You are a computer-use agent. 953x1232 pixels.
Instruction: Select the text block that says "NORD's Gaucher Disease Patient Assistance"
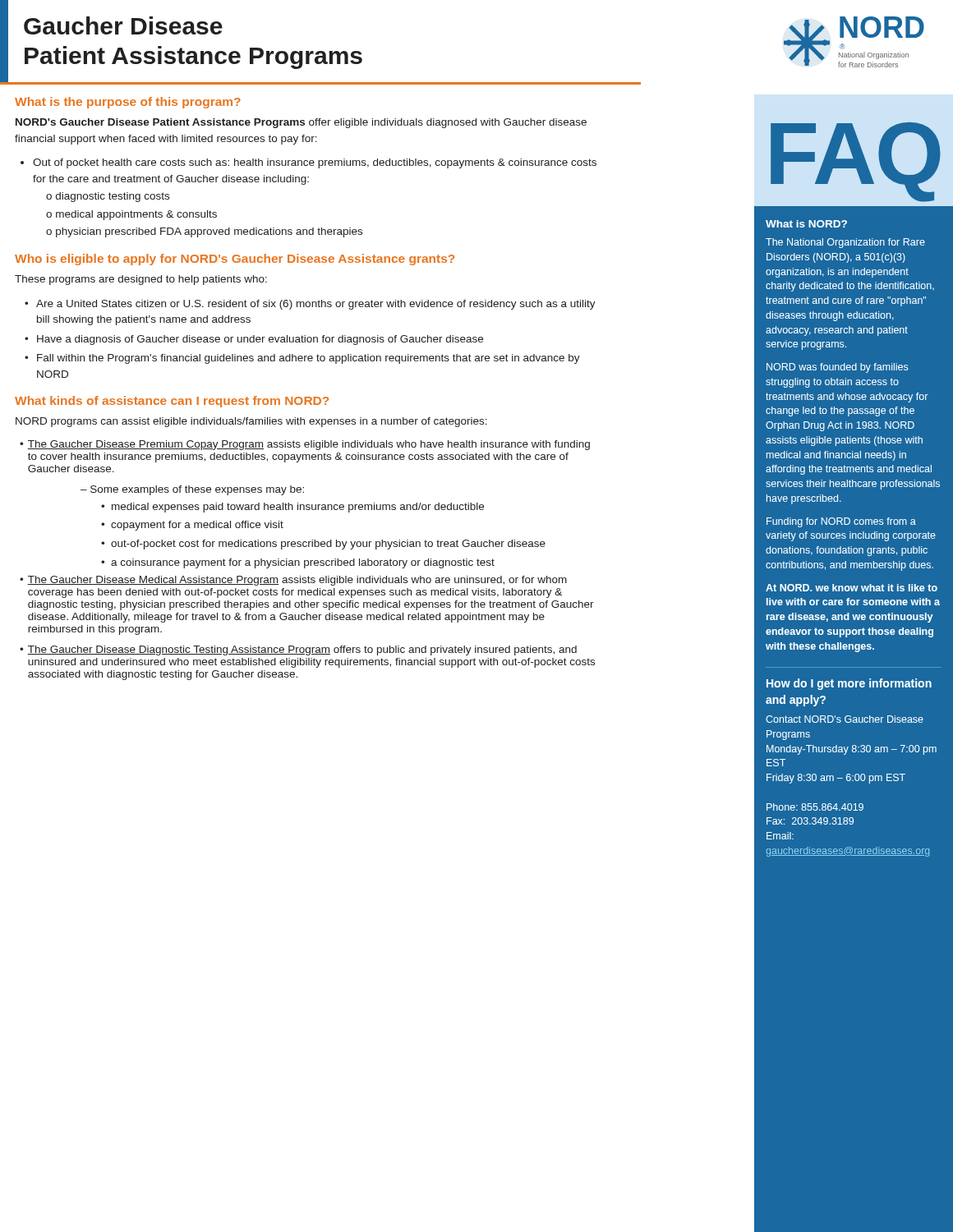(301, 130)
